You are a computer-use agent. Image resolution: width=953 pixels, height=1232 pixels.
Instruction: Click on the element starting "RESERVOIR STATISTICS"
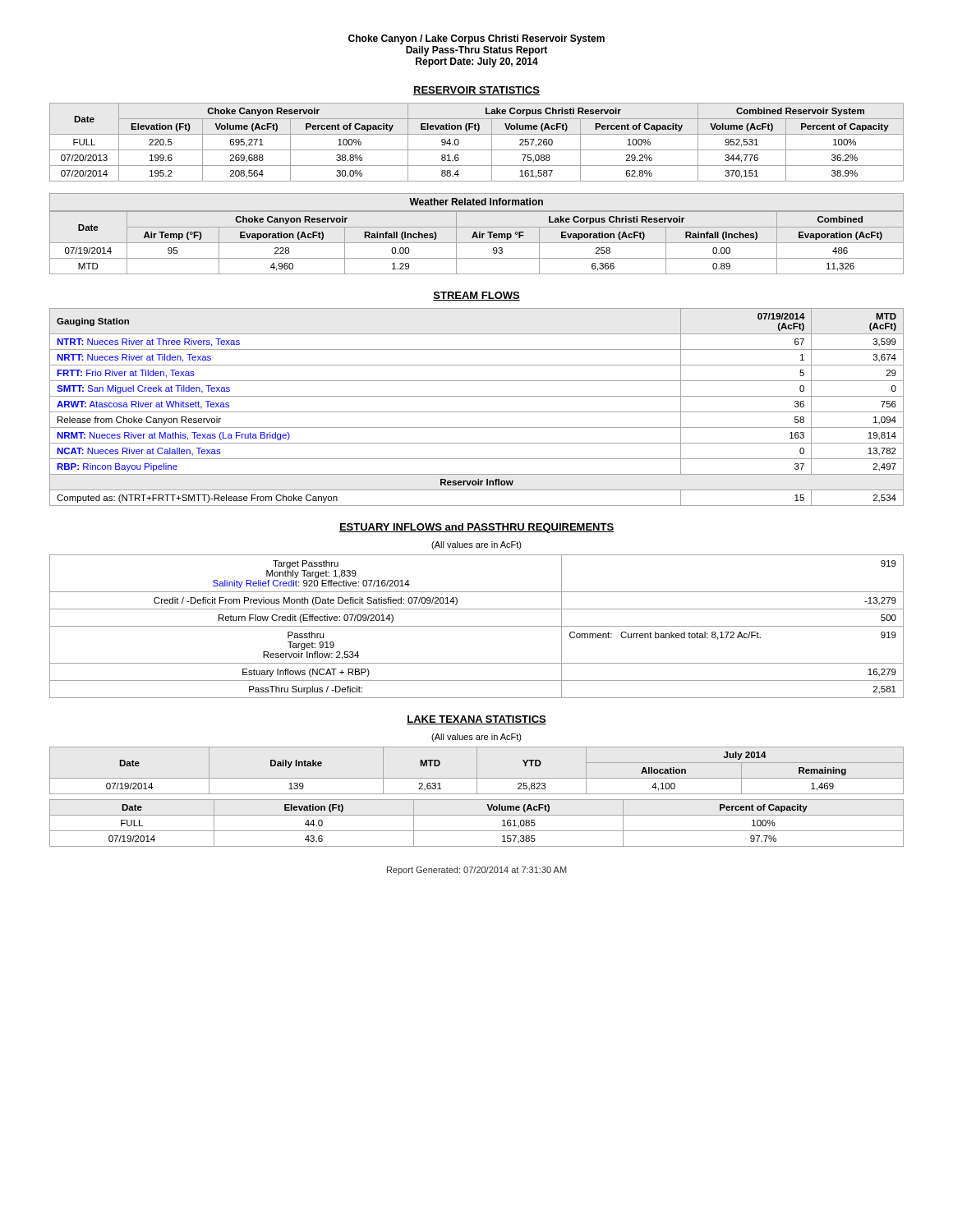pyautogui.click(x=476, y=90)
